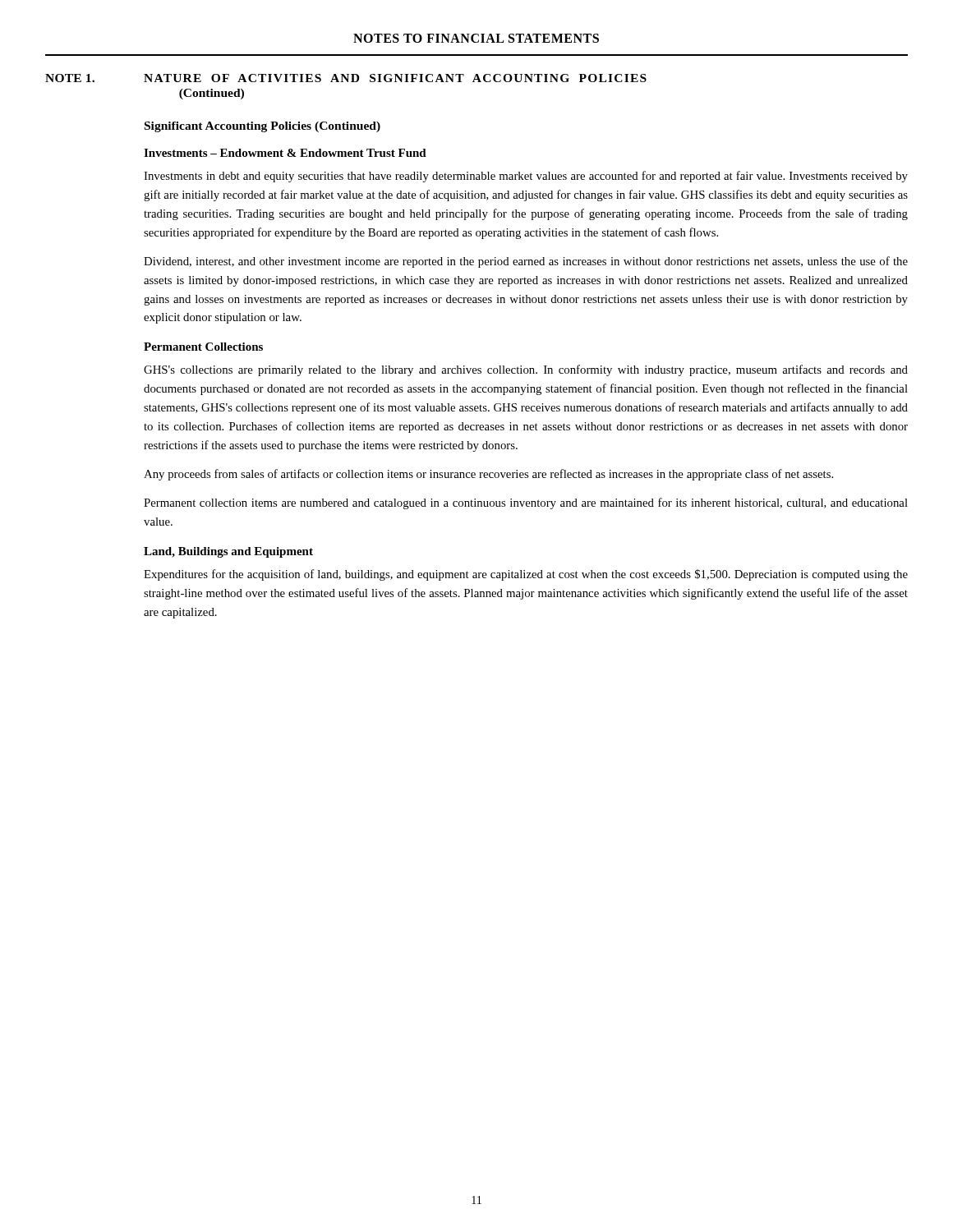Screen dimensions: 1232x953
Task: Select the region starting "Land, Buildings and Equipment"
Action: 228,551
